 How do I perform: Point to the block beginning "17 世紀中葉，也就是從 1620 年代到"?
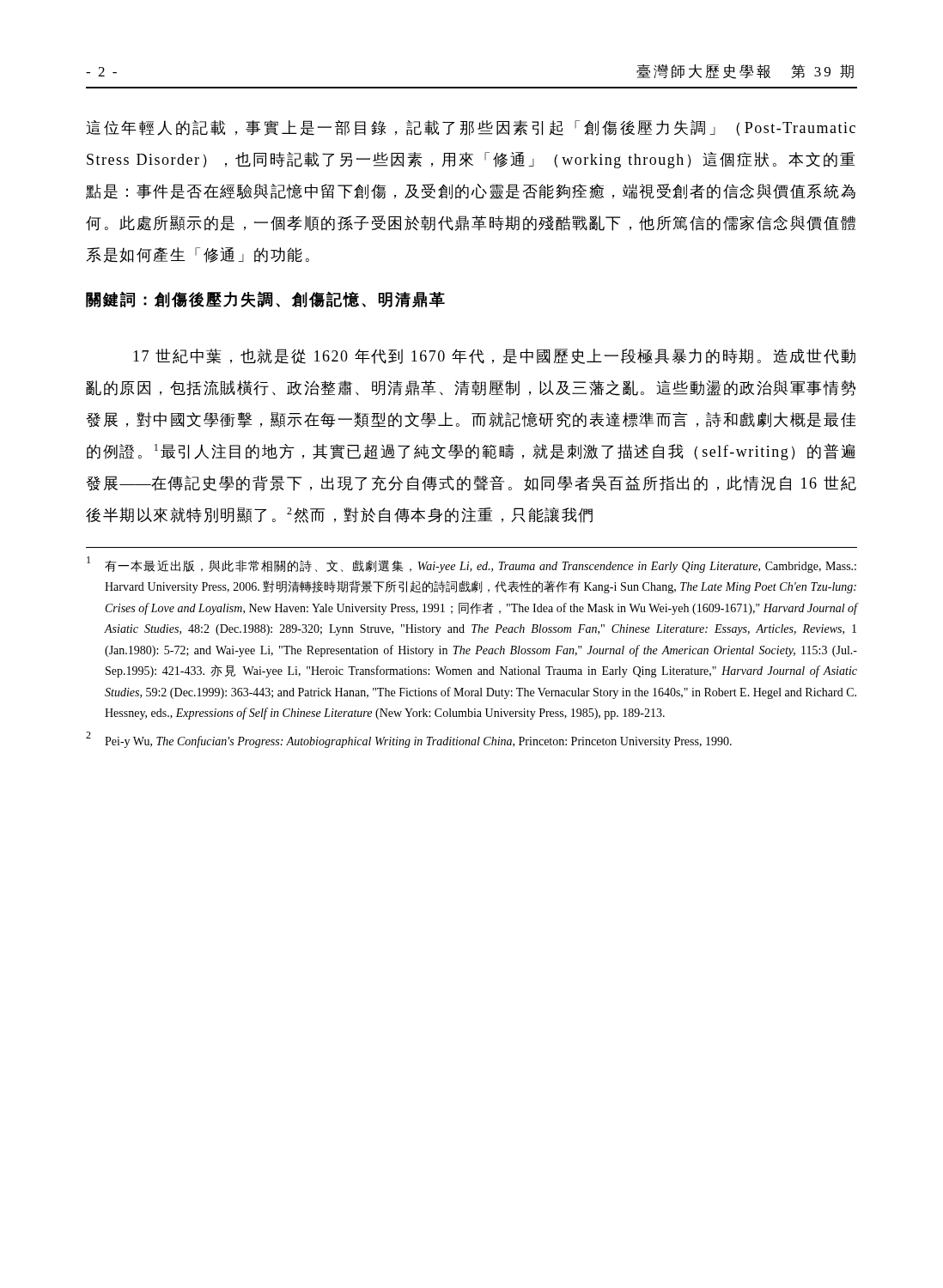tap(472, 436)
